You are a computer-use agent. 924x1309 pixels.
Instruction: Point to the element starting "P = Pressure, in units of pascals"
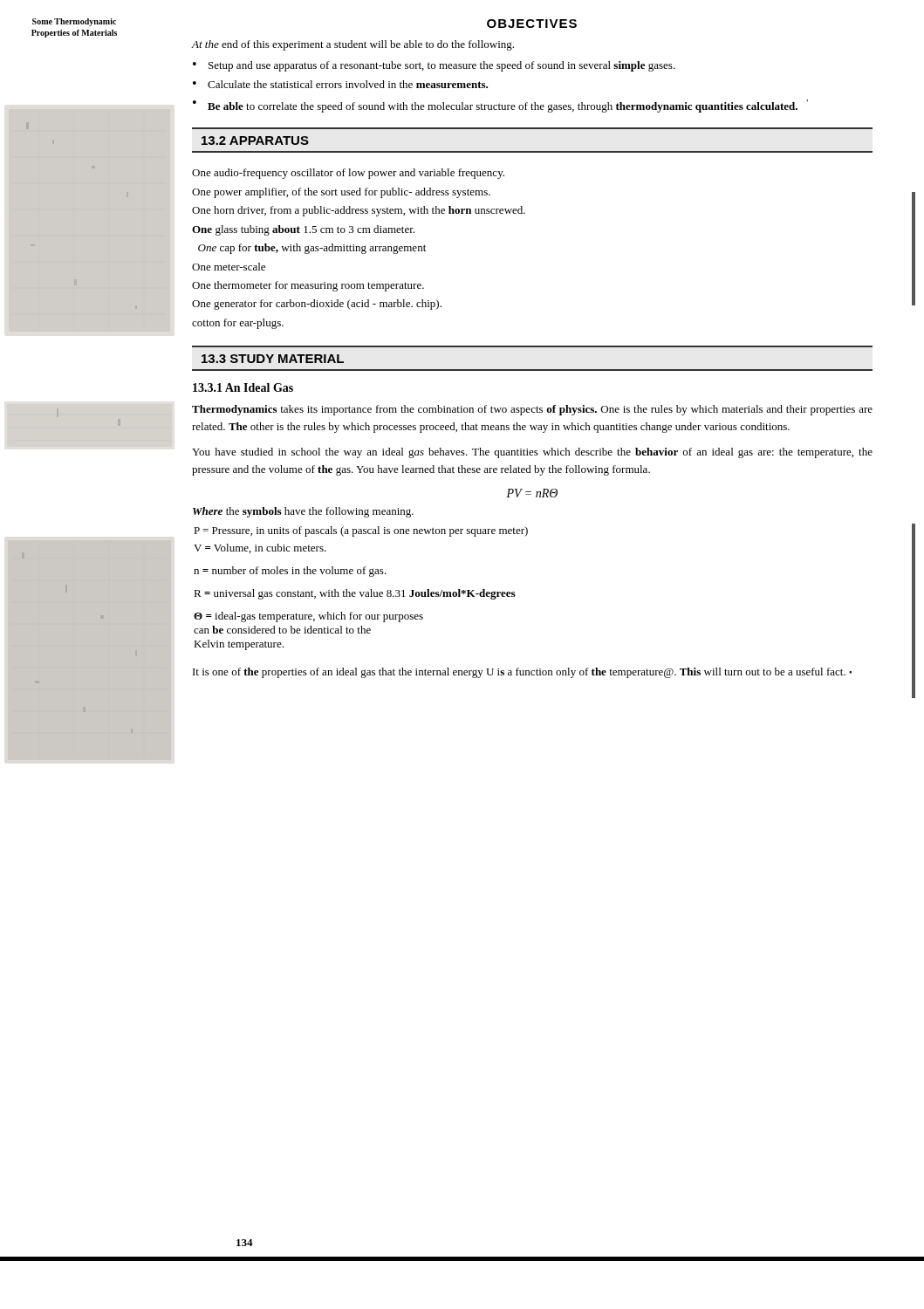pyautogui.click(x=361, y=530)
